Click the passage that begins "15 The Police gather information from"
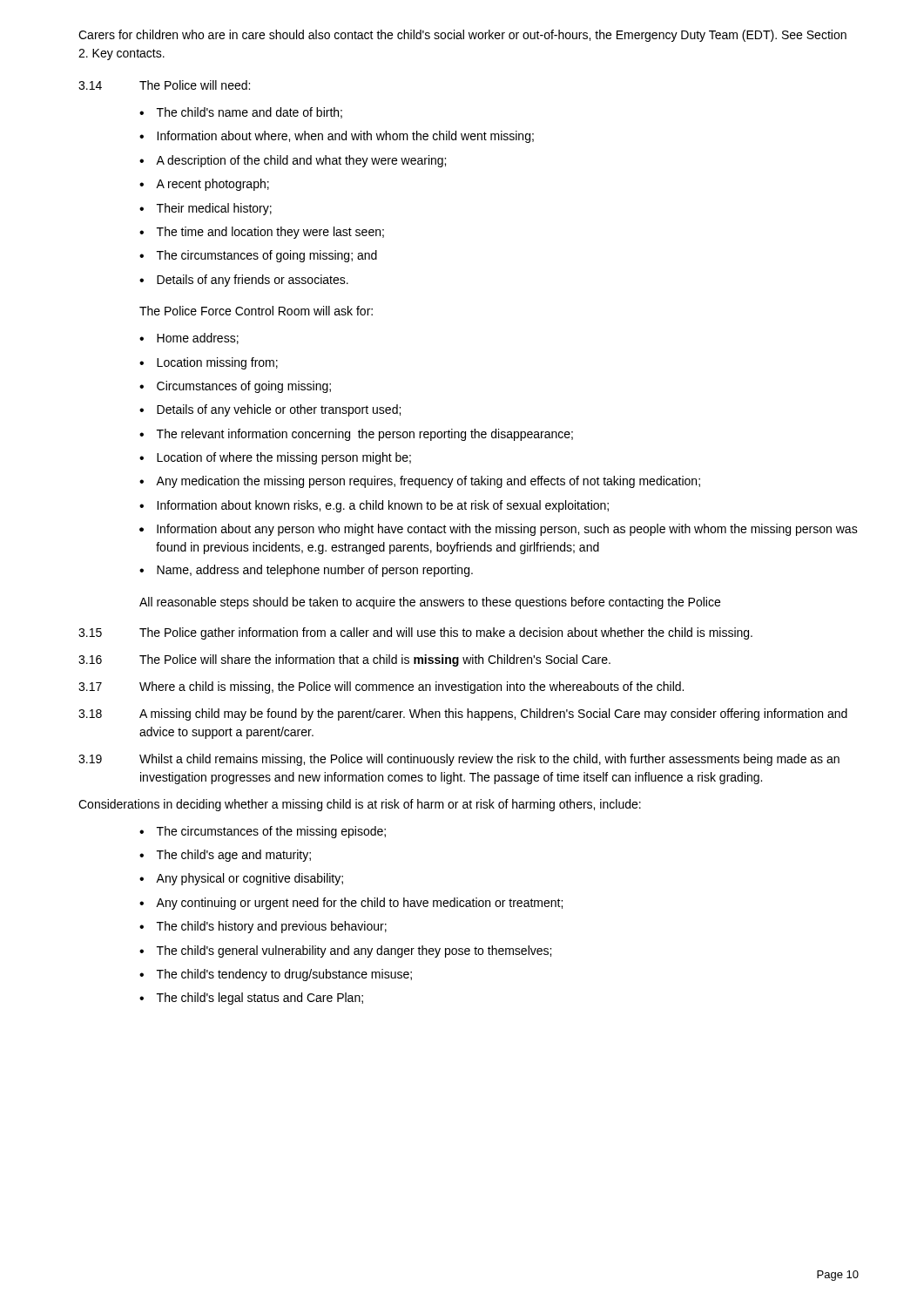The image size is (924, 1307). (x=469, y=633)
